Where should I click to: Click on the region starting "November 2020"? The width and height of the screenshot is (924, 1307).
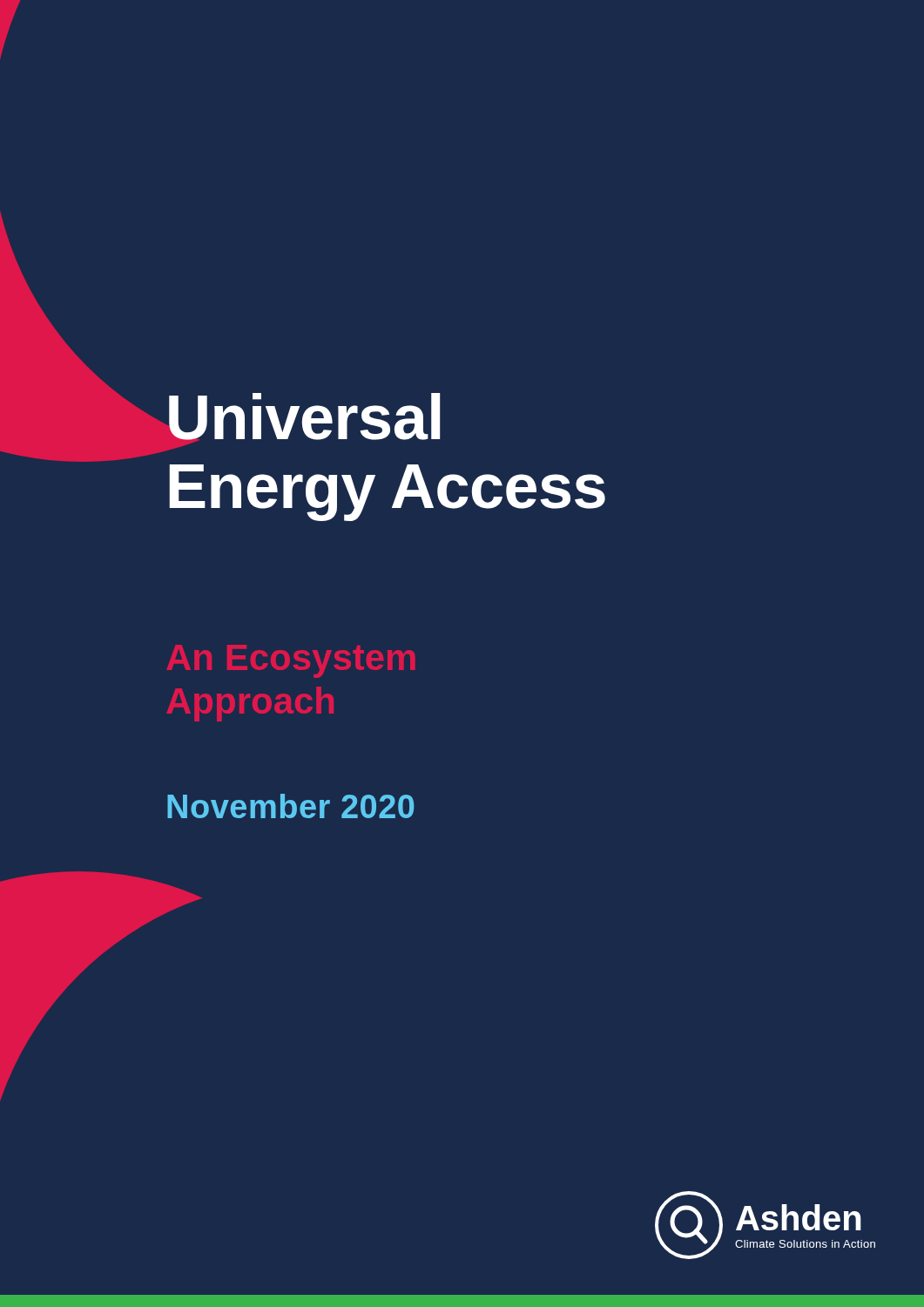pos(291,807)
